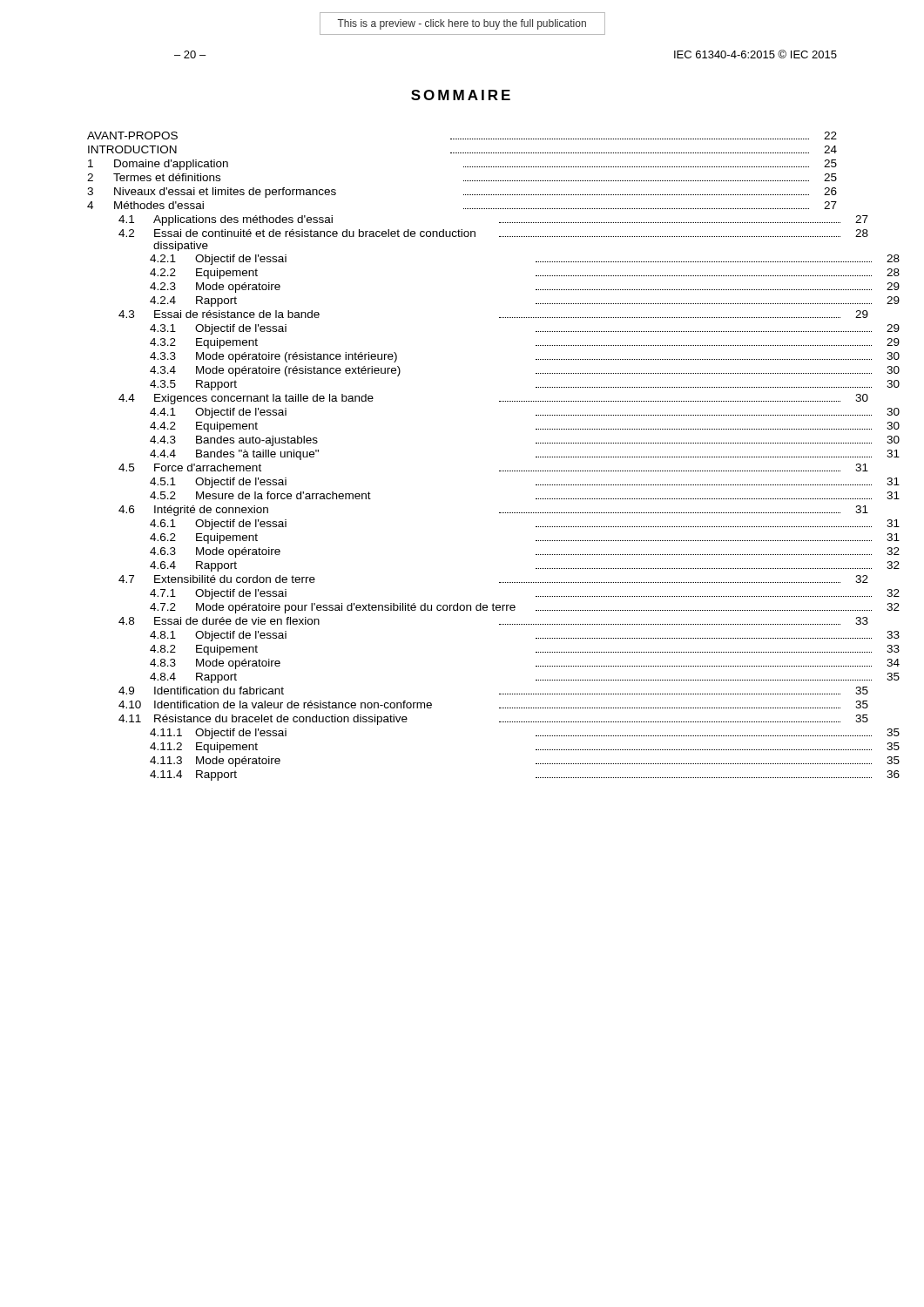Click on the list item that reads "4.8.1 Objectif de l'essai 33"
This screenshot has height=1307, width=924.
tap(525, 635)
